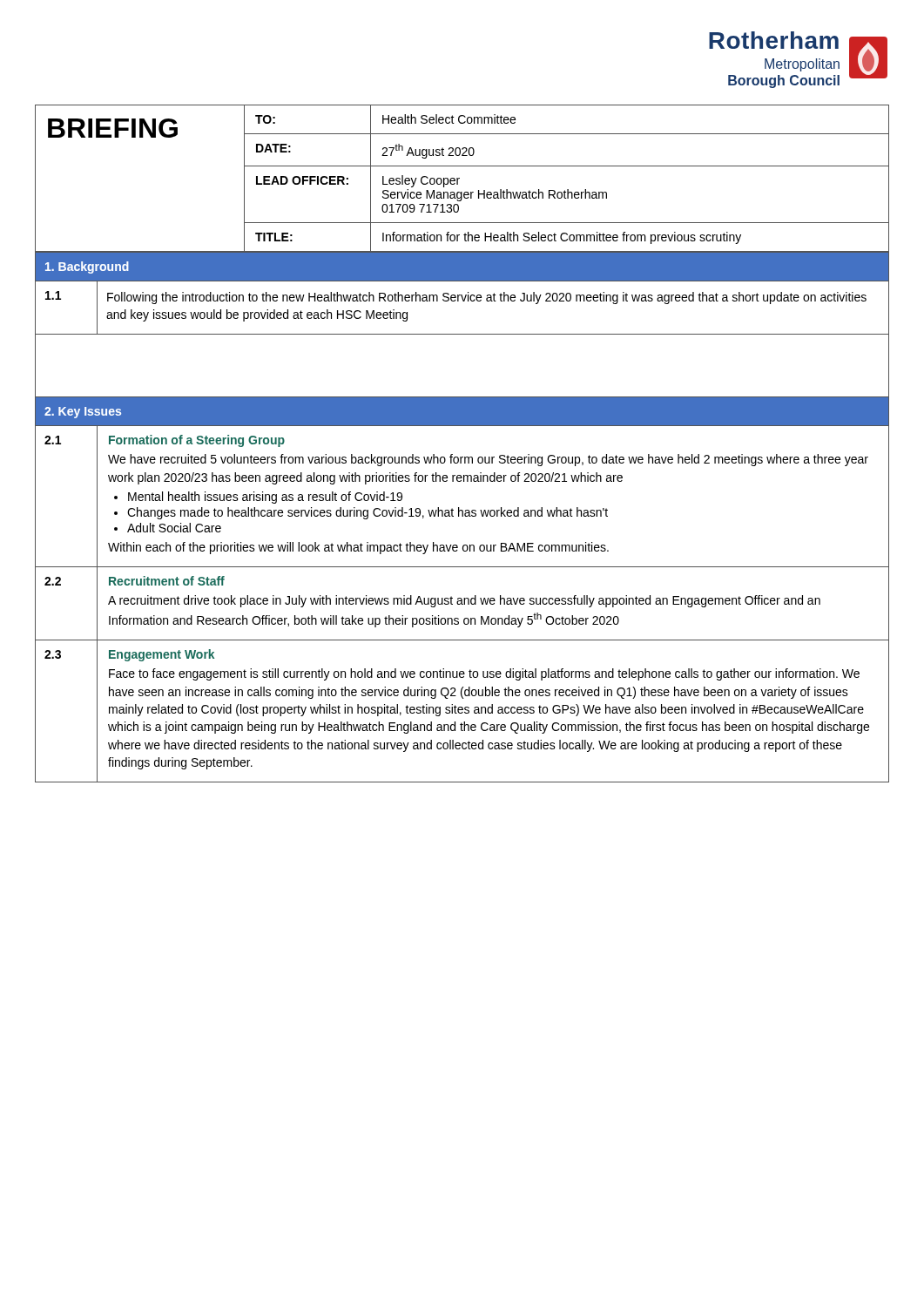Select the text block that reads "Following the introduction"
The image size is (924, 1307).
click(x=493, y=306)
